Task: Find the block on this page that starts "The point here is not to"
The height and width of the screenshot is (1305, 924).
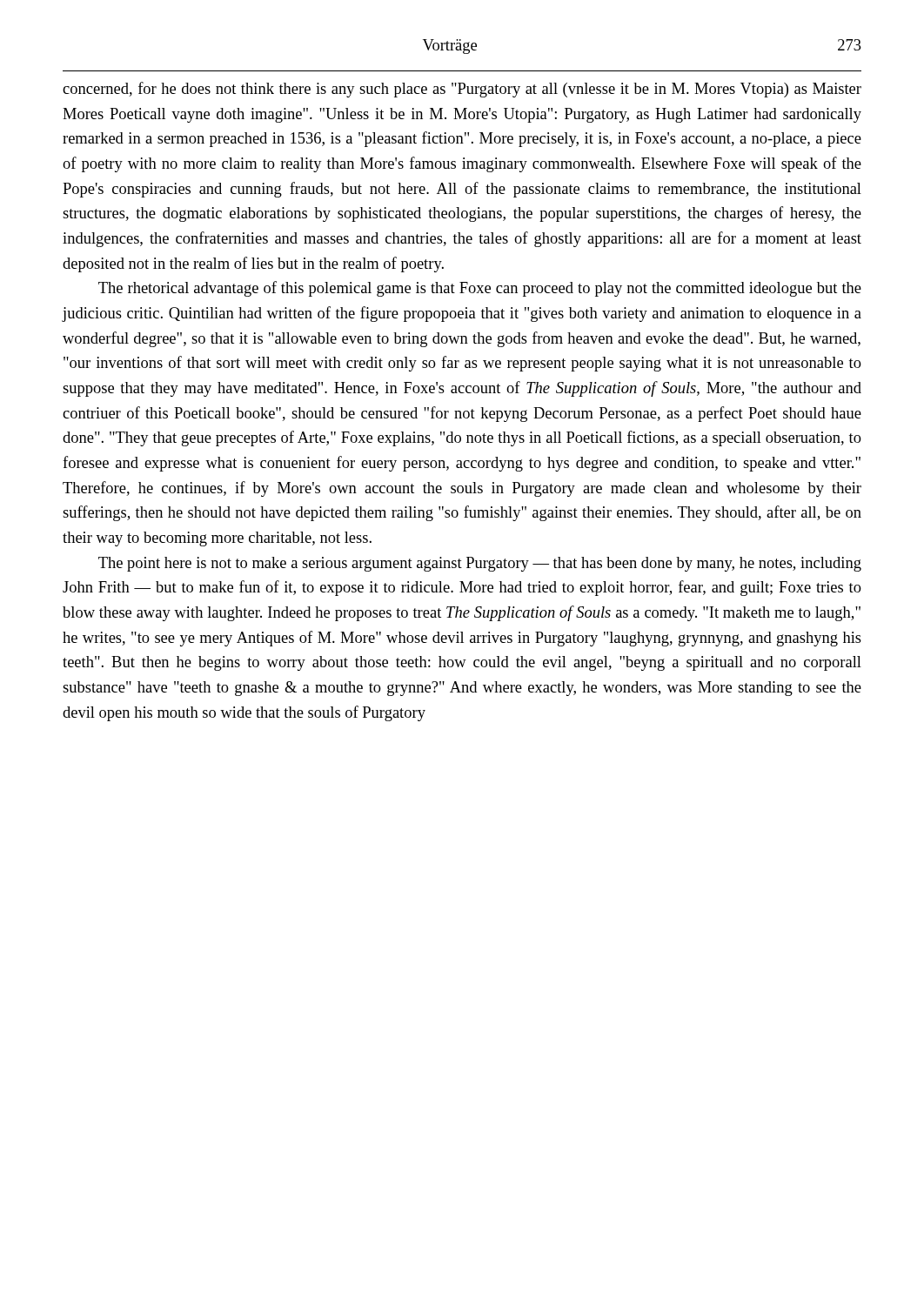Action: click(x=462, y=638)
